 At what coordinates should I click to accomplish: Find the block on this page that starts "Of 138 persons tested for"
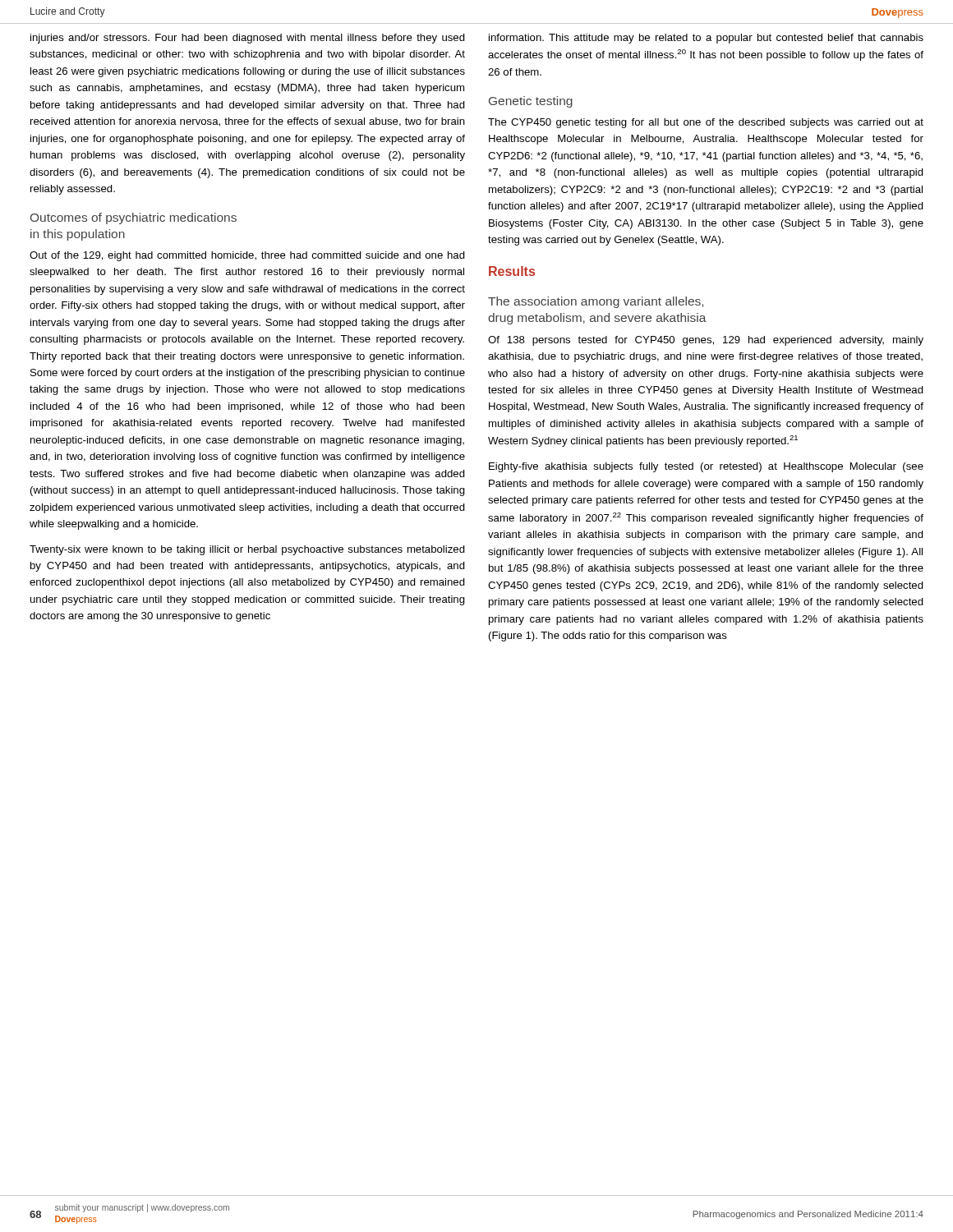[x=706, y=488]
